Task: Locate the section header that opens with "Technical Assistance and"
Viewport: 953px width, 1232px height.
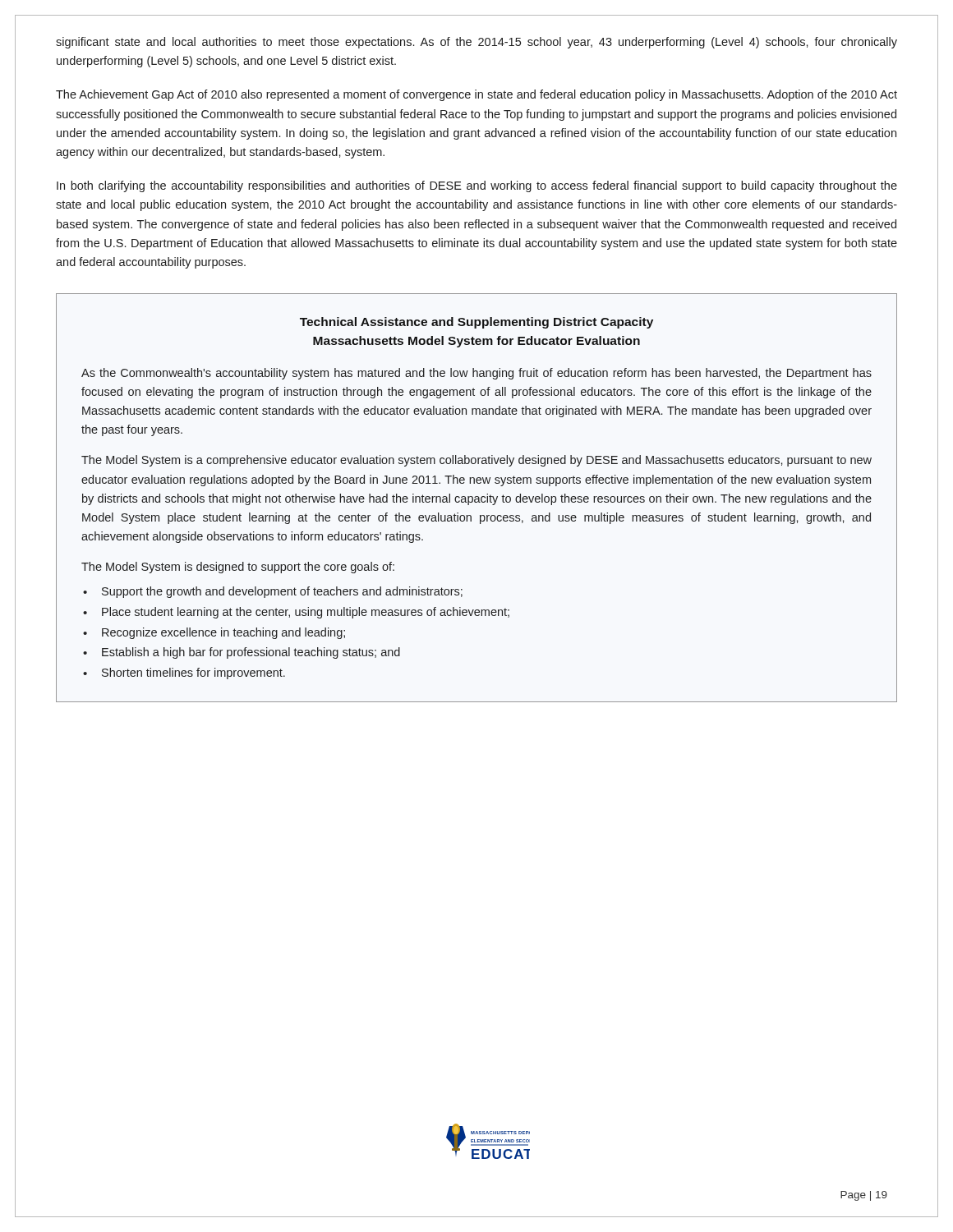Action: 476,331
